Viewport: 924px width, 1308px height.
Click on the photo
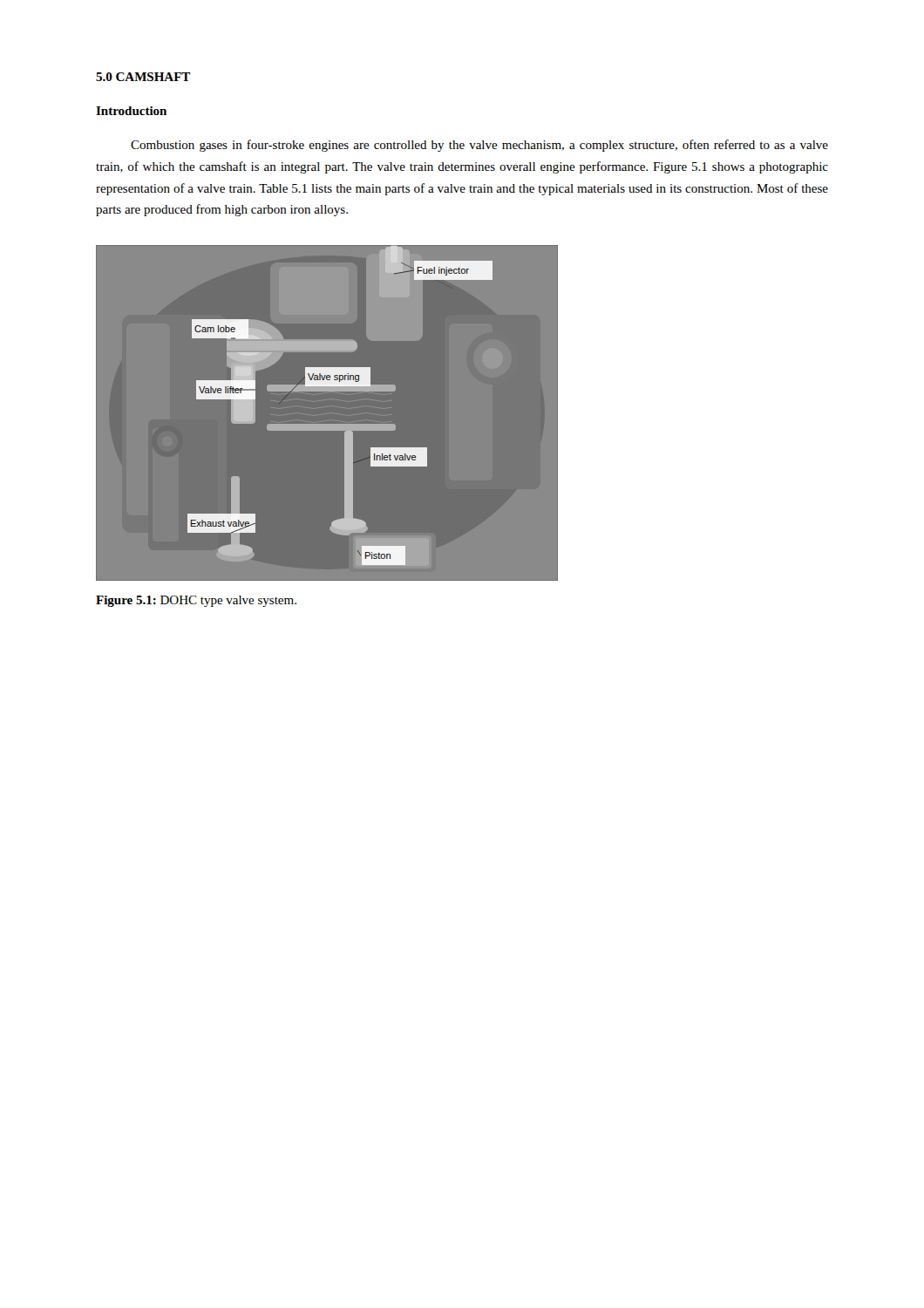(462, 415)
